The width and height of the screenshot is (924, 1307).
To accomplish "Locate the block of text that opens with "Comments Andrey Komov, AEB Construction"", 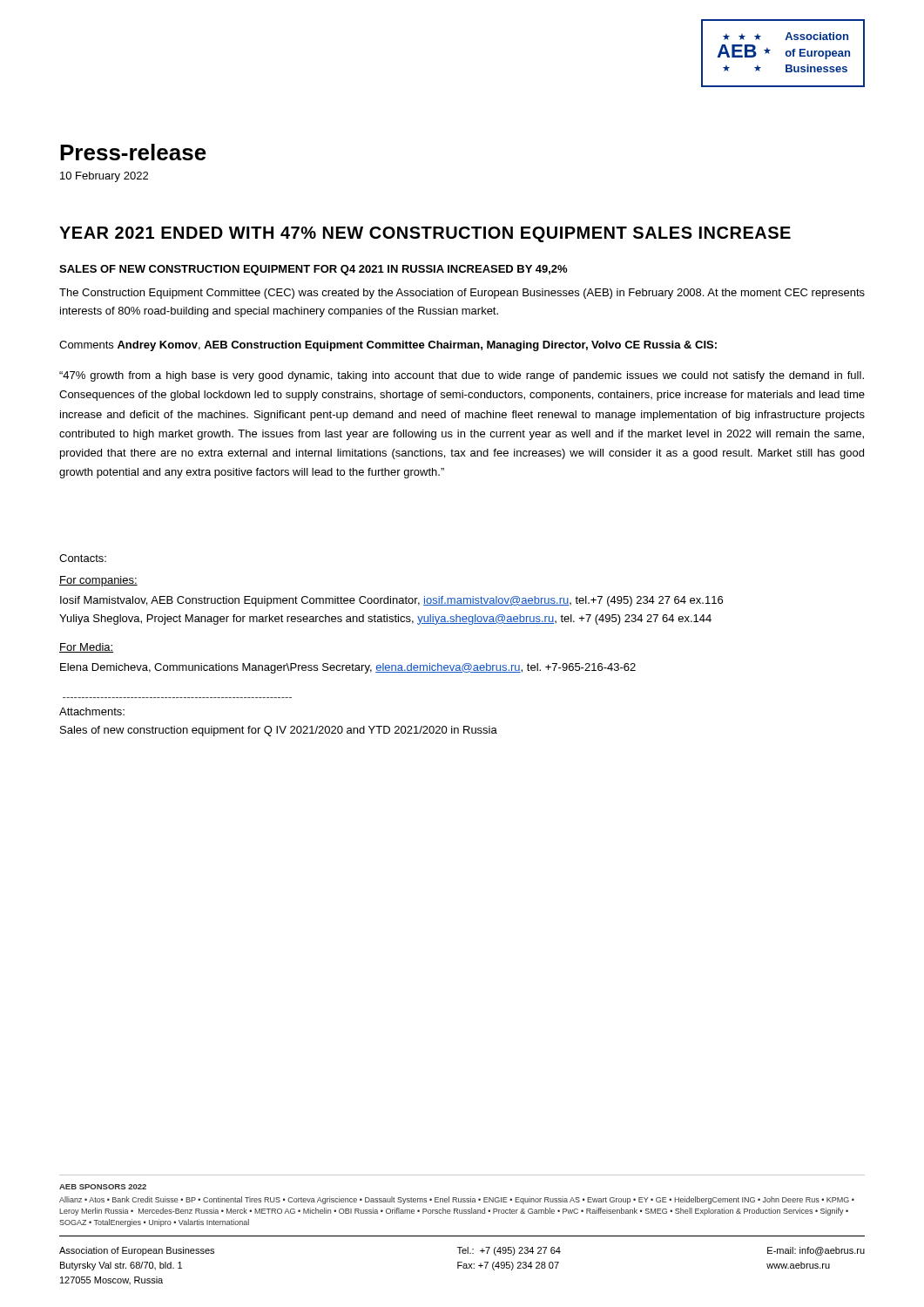I will click(x=388, y=344).
